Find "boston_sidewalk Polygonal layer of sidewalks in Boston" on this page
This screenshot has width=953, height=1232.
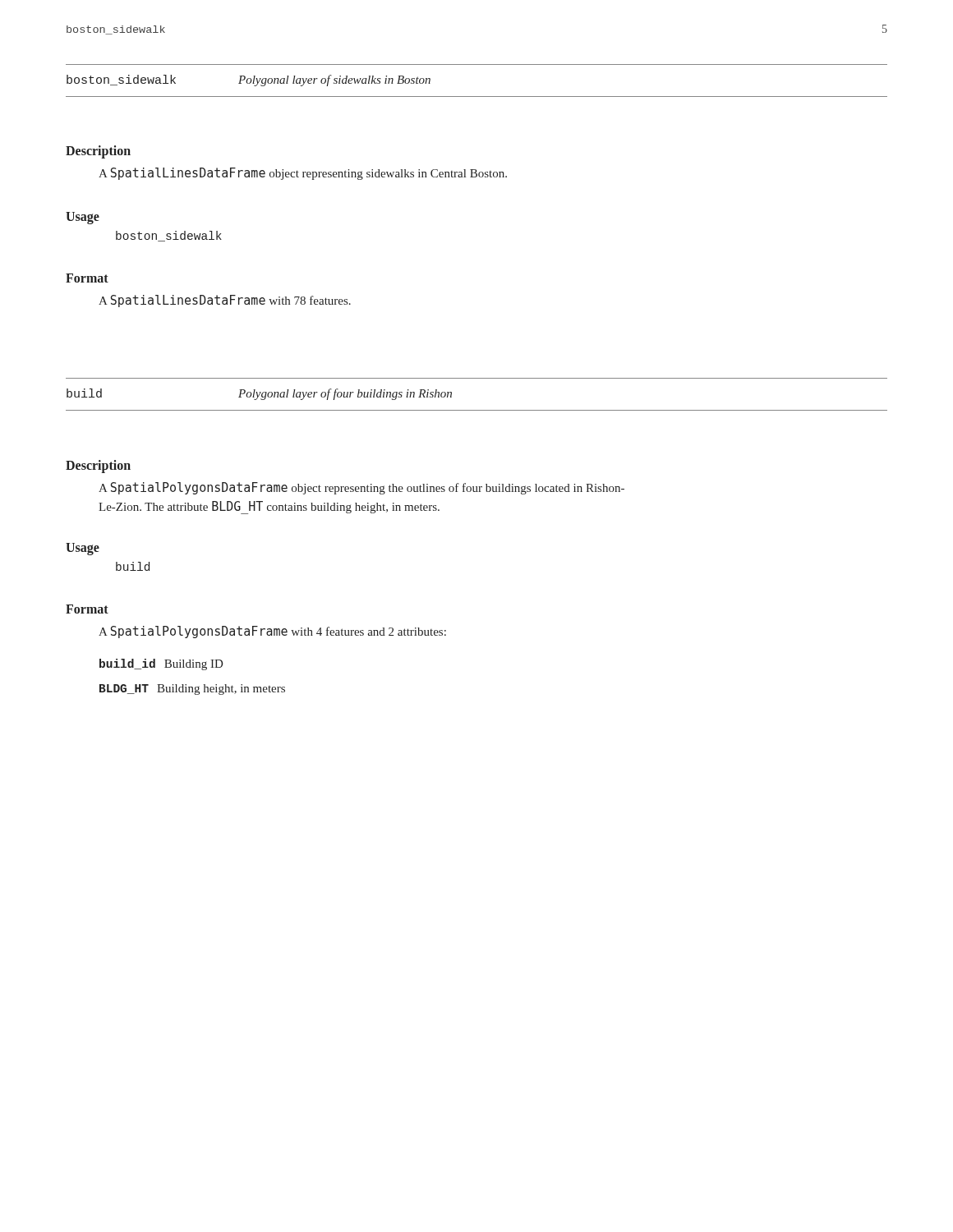(249, 80)
